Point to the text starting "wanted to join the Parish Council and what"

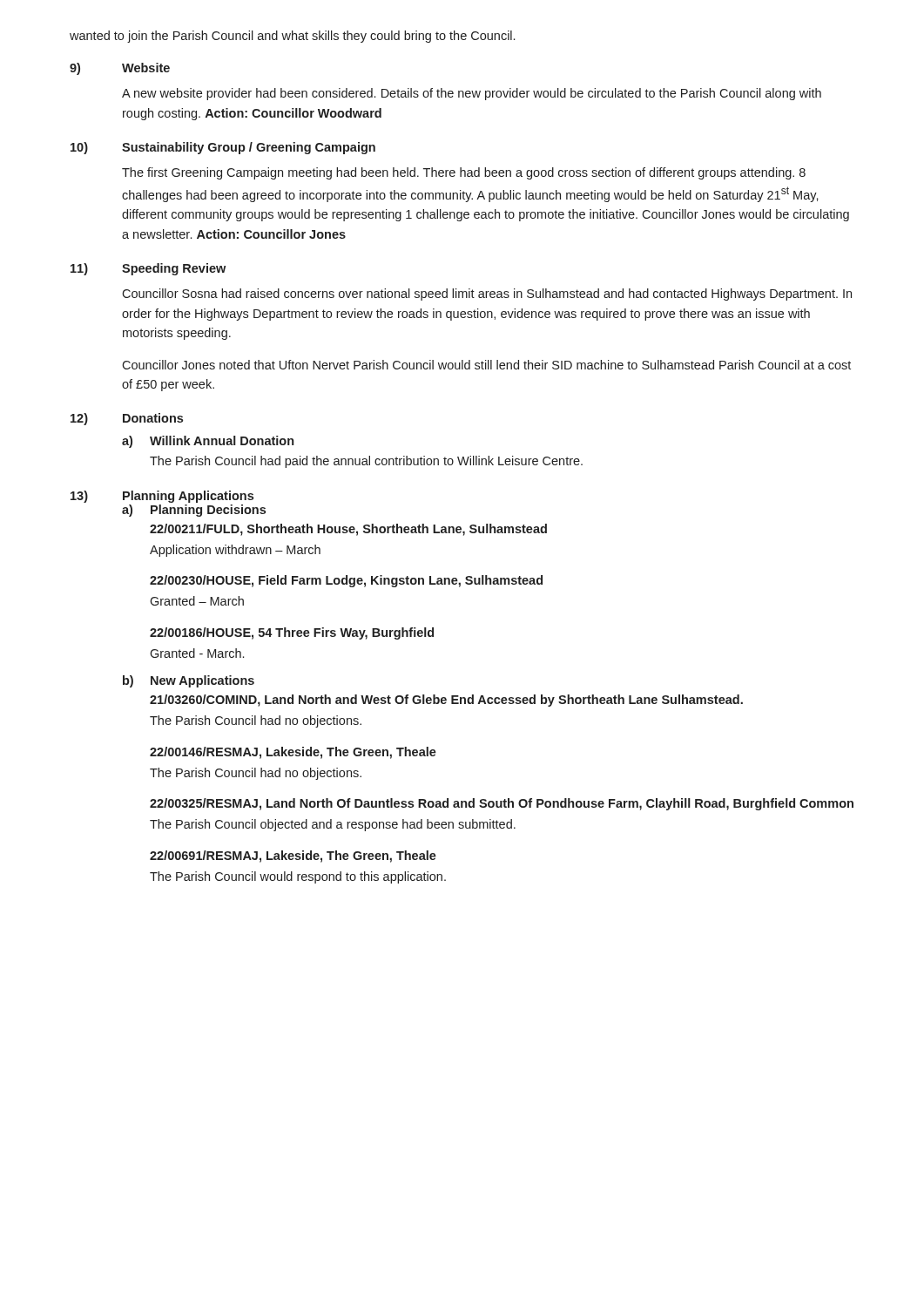pyautogui.click(x=293, y=36)
